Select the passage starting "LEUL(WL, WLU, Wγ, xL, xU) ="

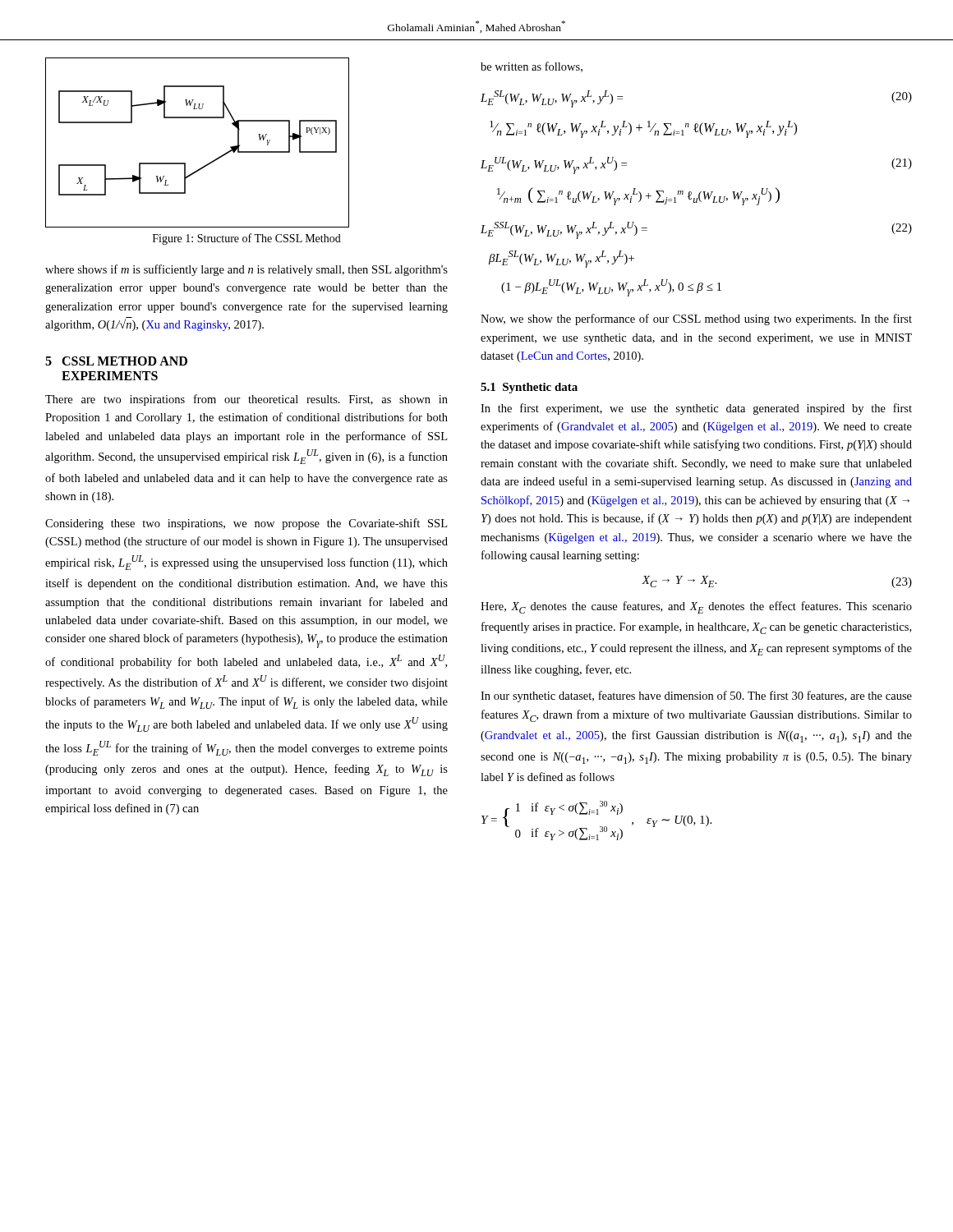(x=541, y=165)
